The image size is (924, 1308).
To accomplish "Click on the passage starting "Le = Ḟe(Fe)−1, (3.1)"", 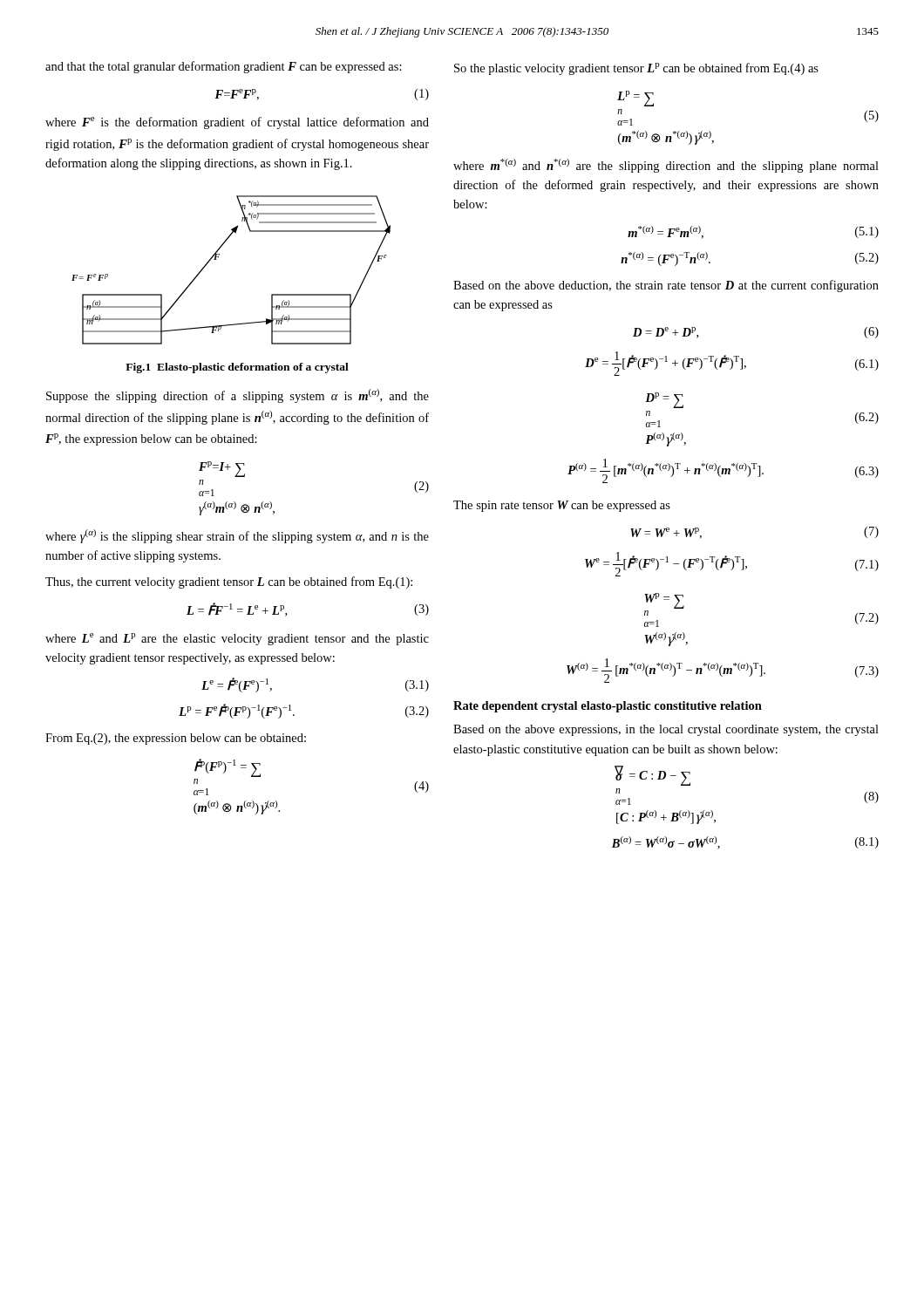I will (x=237, y=685).
